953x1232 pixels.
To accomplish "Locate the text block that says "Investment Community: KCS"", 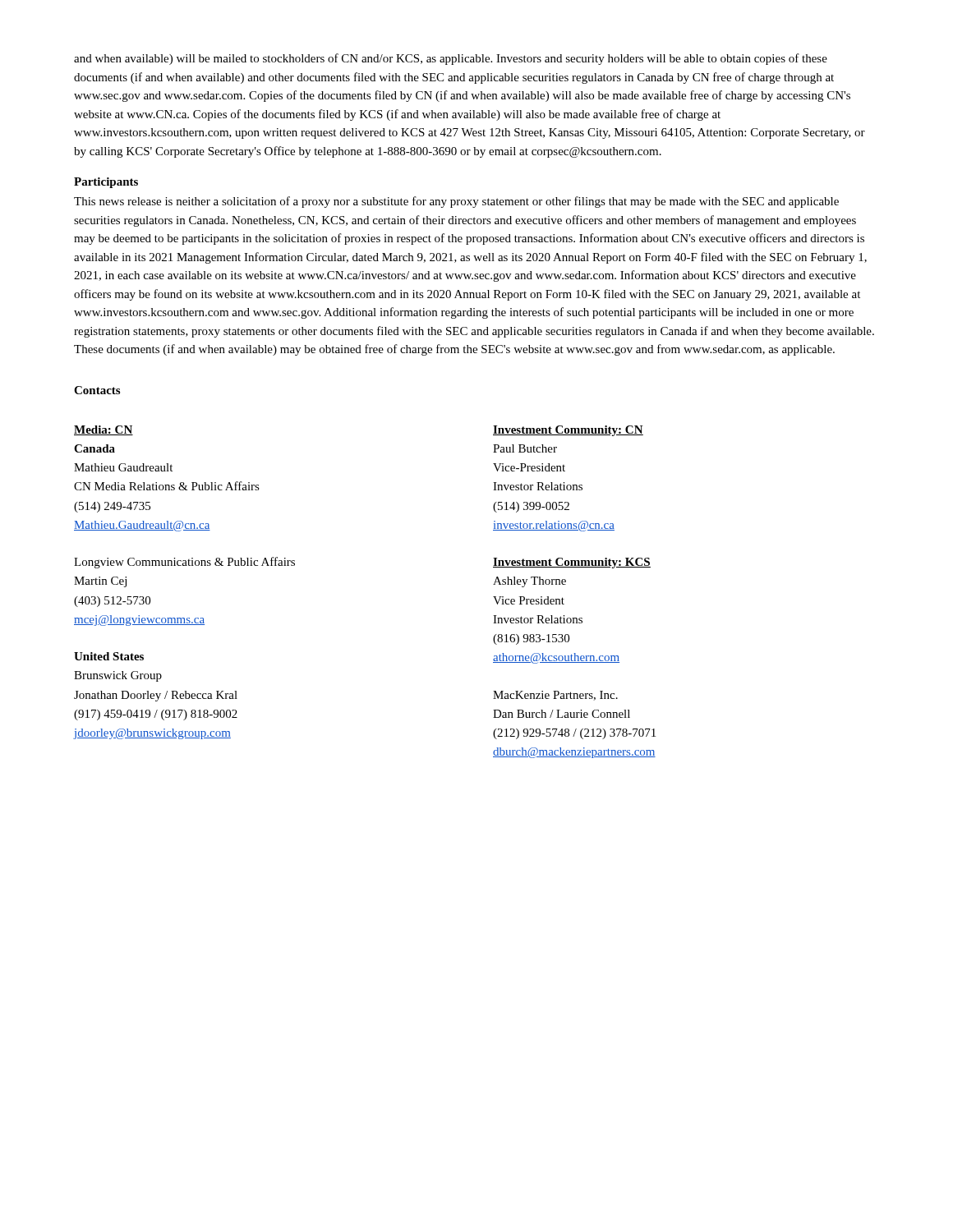I will click(x=572, y=610).
